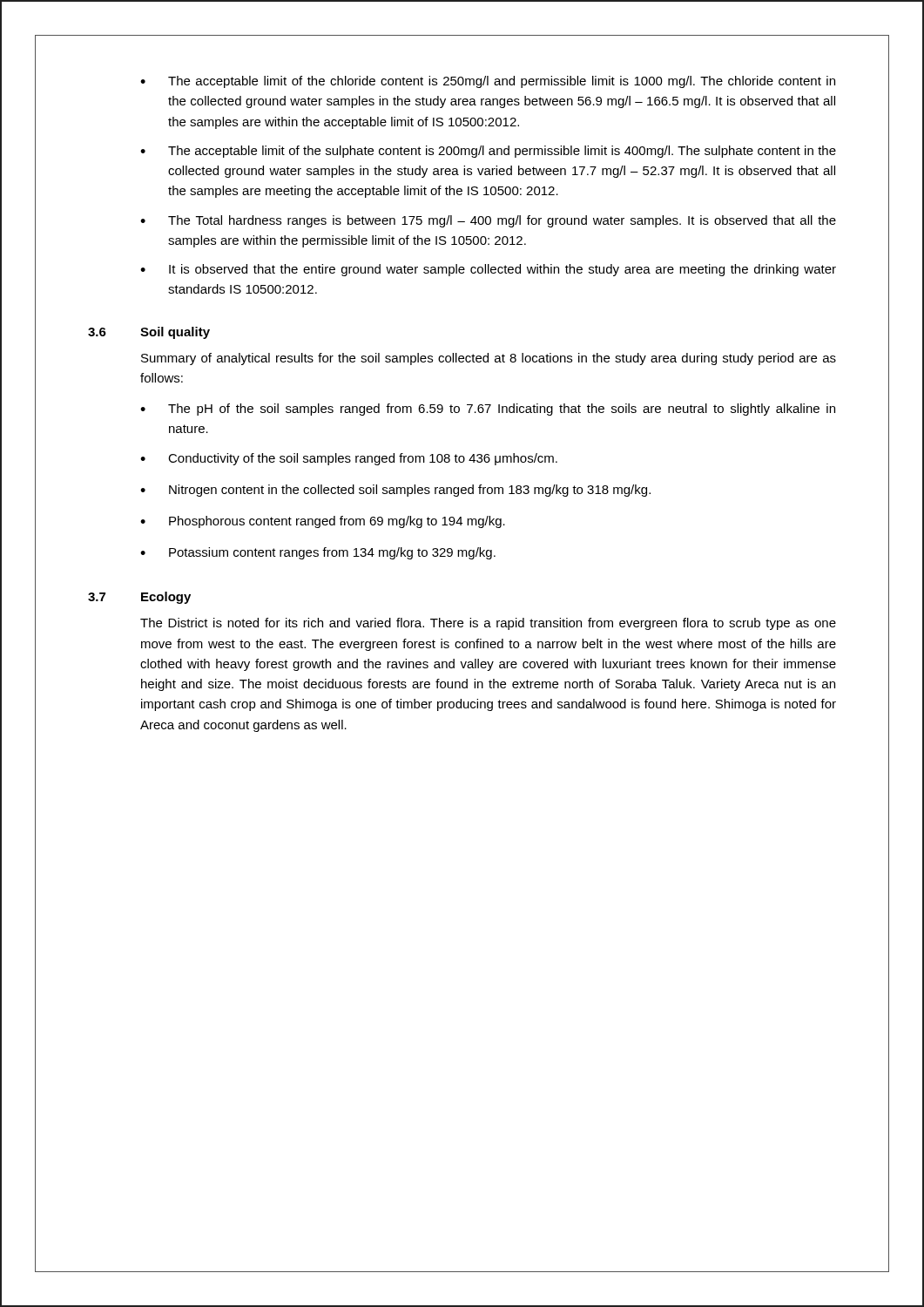
Task: Click on the list item that reads "• The acceptable limit of the chloride"
Action: click(488, 101)
